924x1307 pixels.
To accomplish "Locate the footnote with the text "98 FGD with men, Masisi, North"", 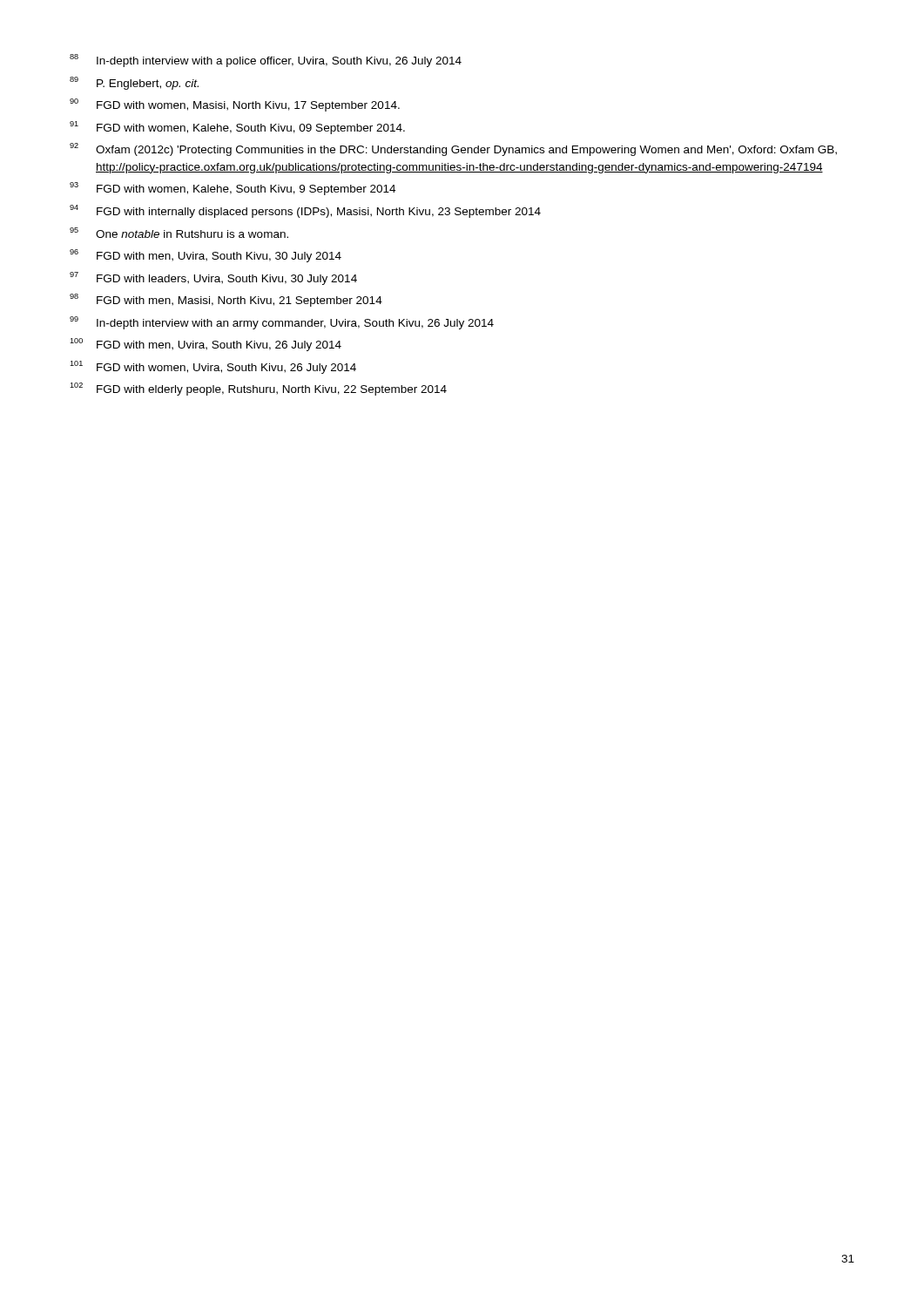I will pos(226,301).
